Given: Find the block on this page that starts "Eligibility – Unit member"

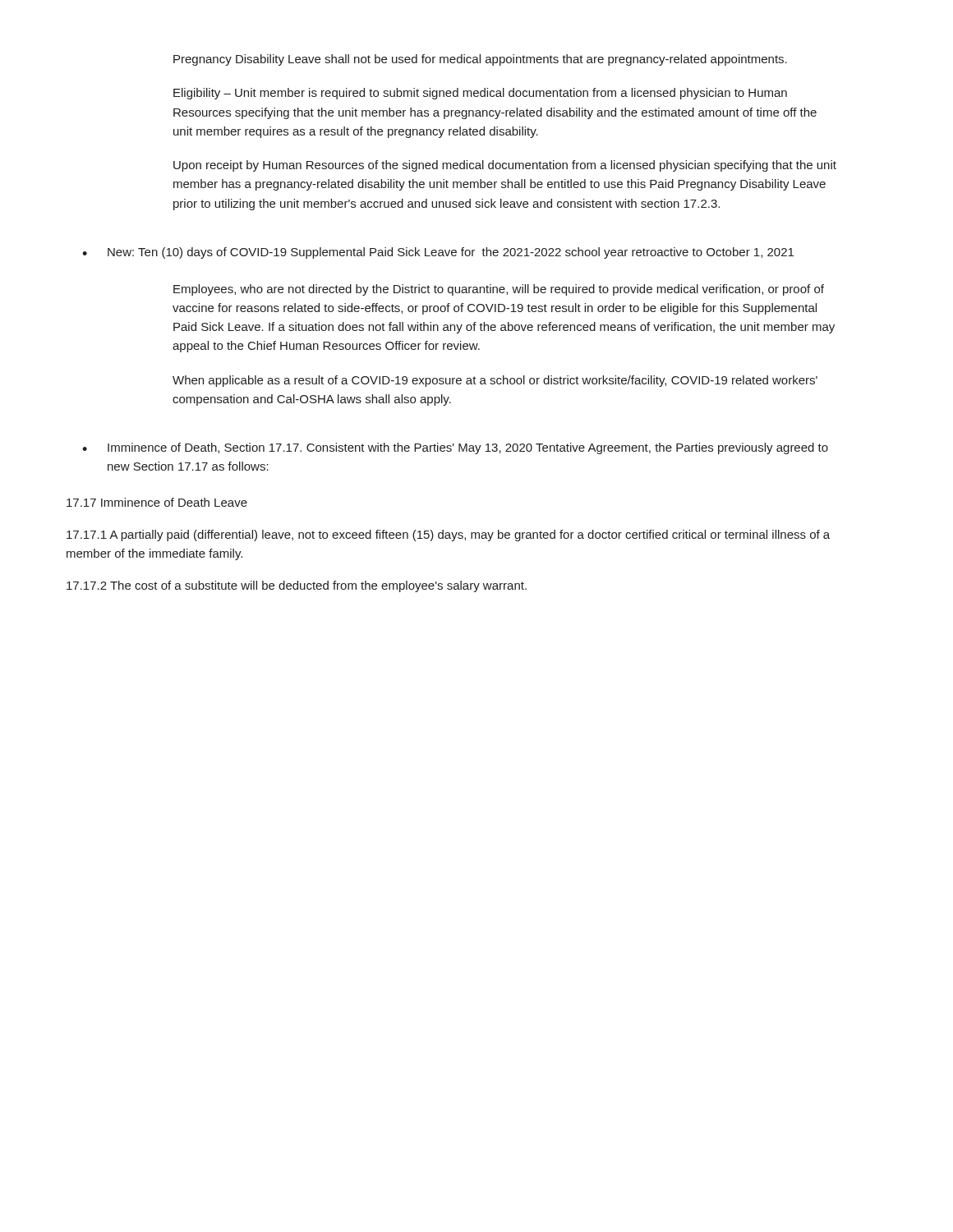Looking at the screenshot, I should (x=505, y=112).
